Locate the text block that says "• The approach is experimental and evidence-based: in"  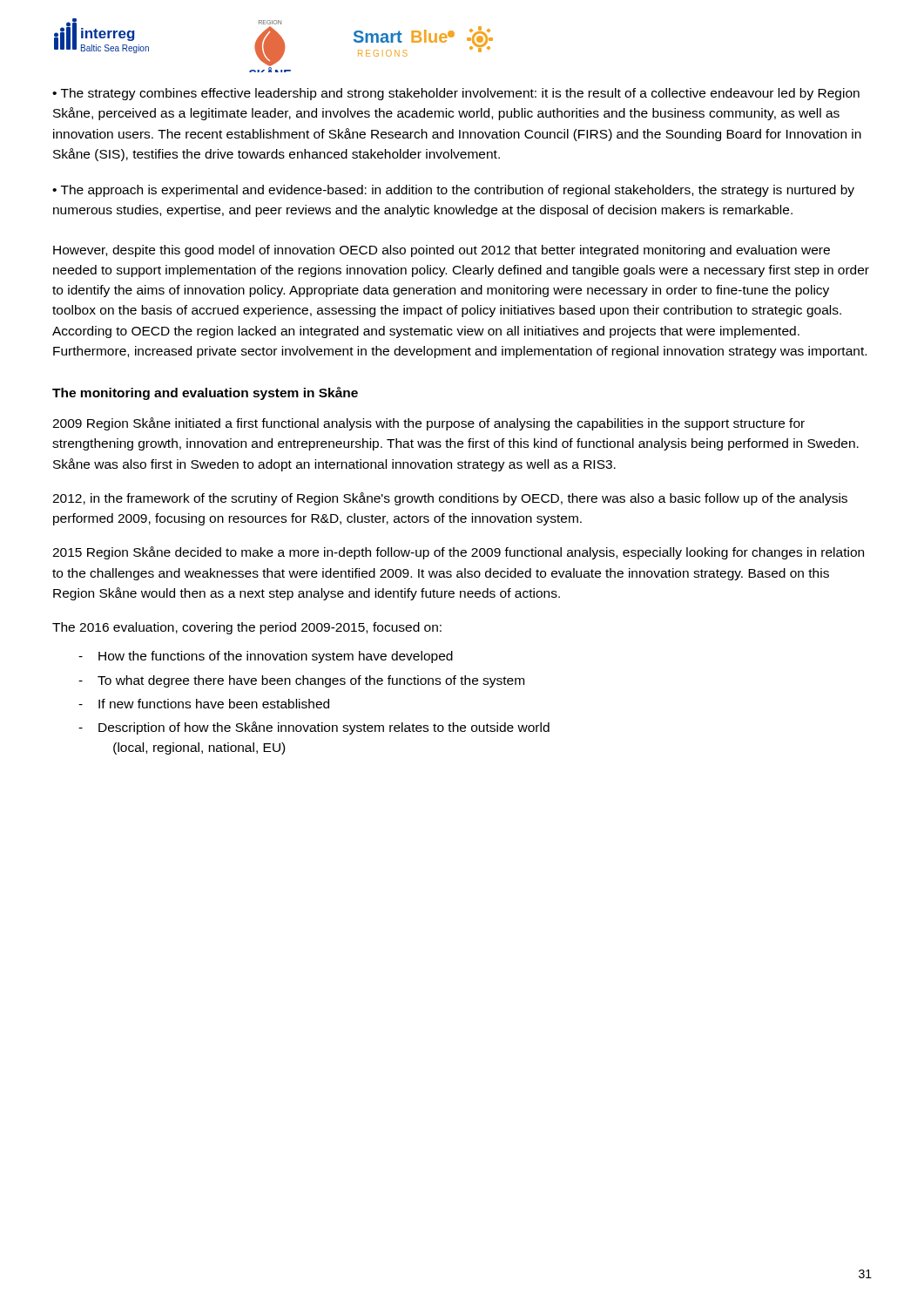453,200
